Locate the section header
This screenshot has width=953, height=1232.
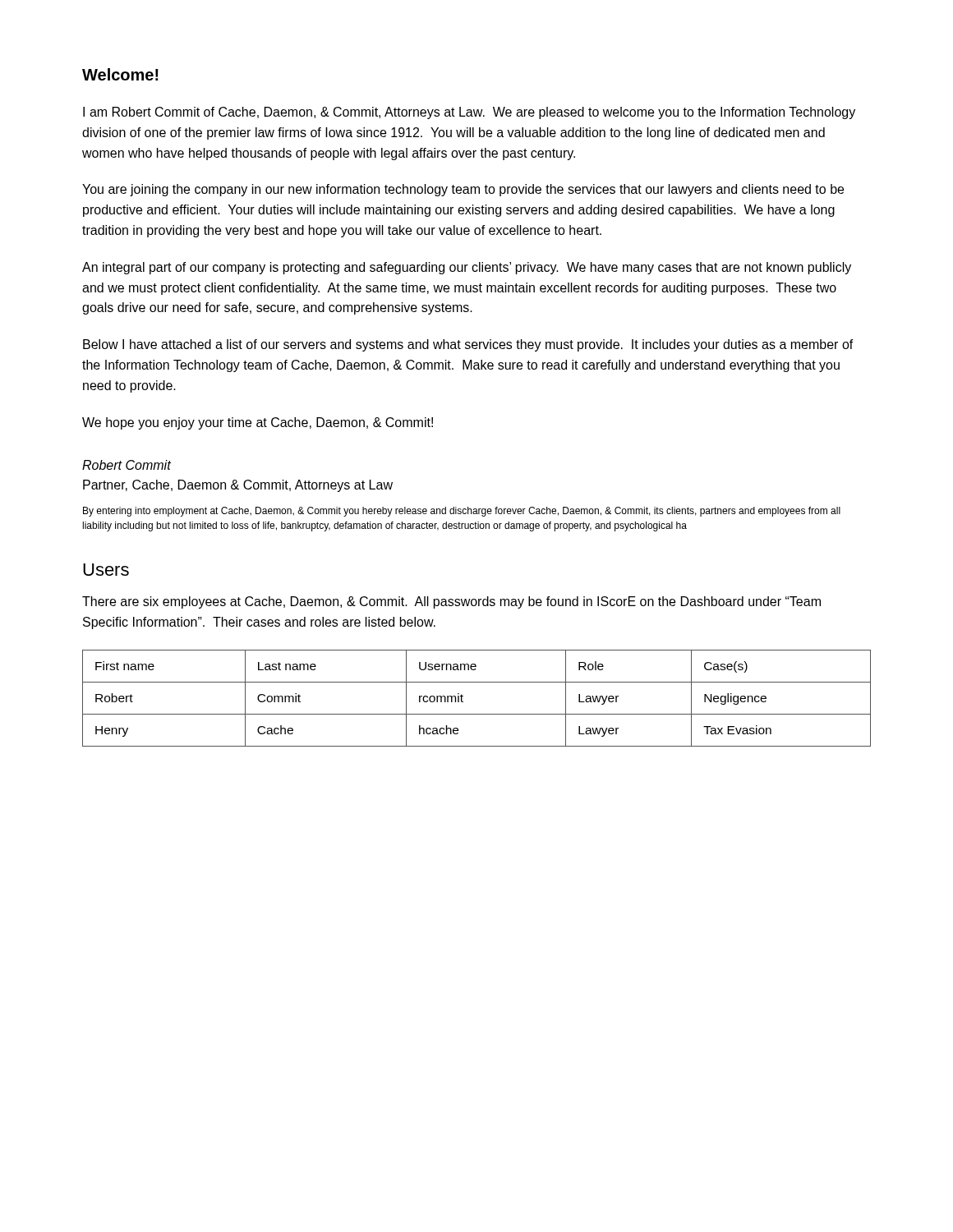coord(106,570)
